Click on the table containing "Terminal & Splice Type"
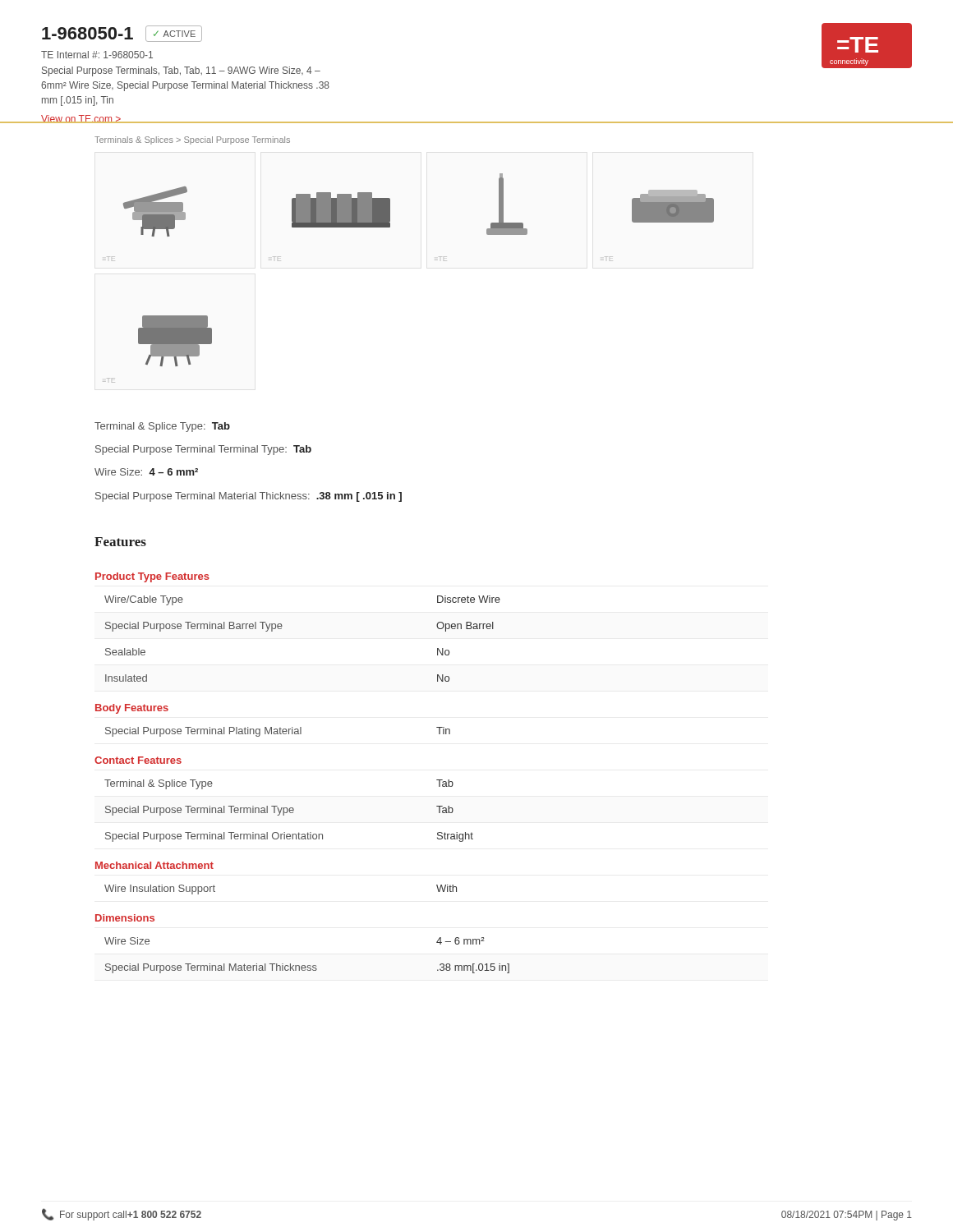The image size is (953, 1232). point(476,809)
